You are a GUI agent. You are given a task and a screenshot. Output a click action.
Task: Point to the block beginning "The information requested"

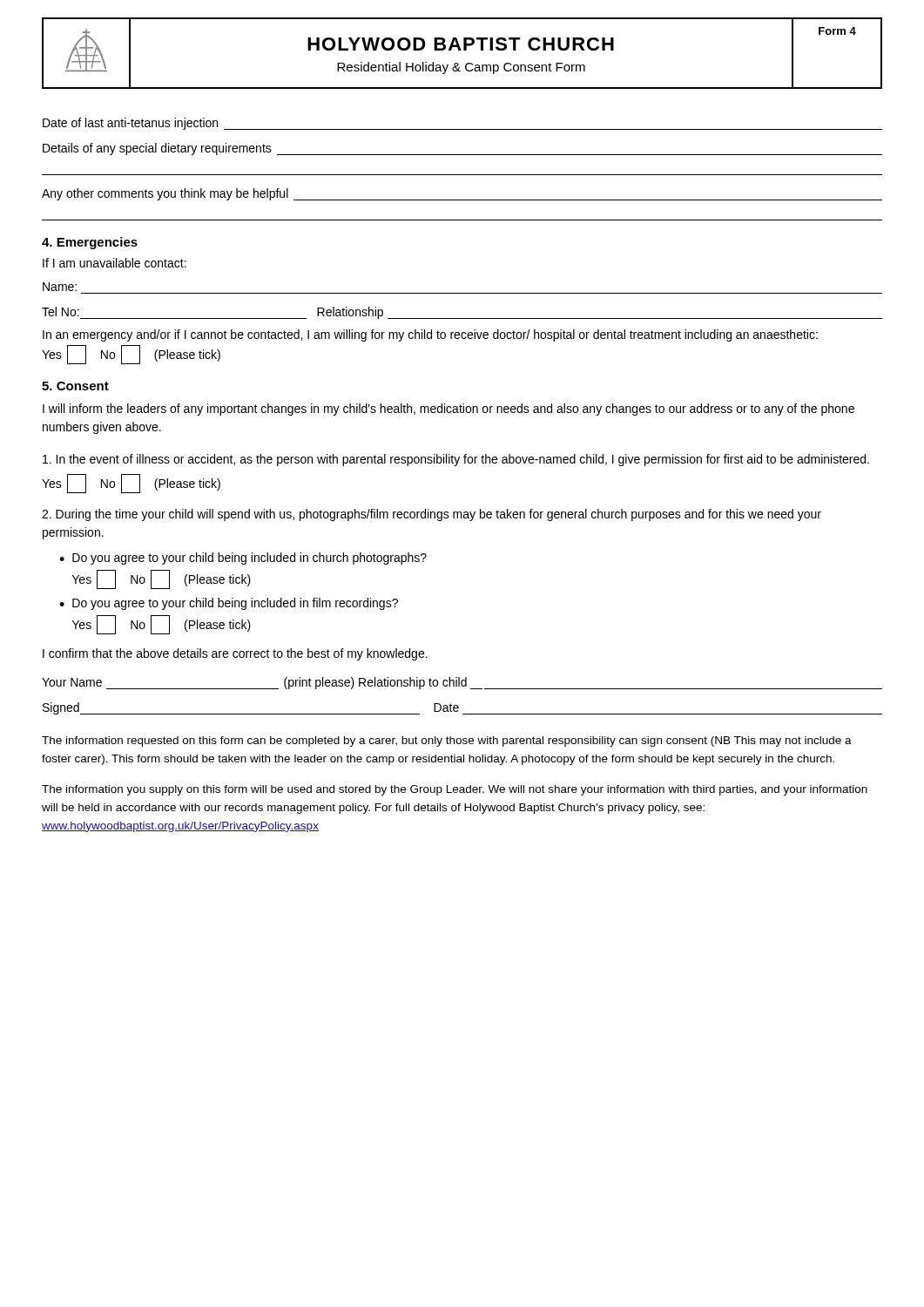pos(447,749)
